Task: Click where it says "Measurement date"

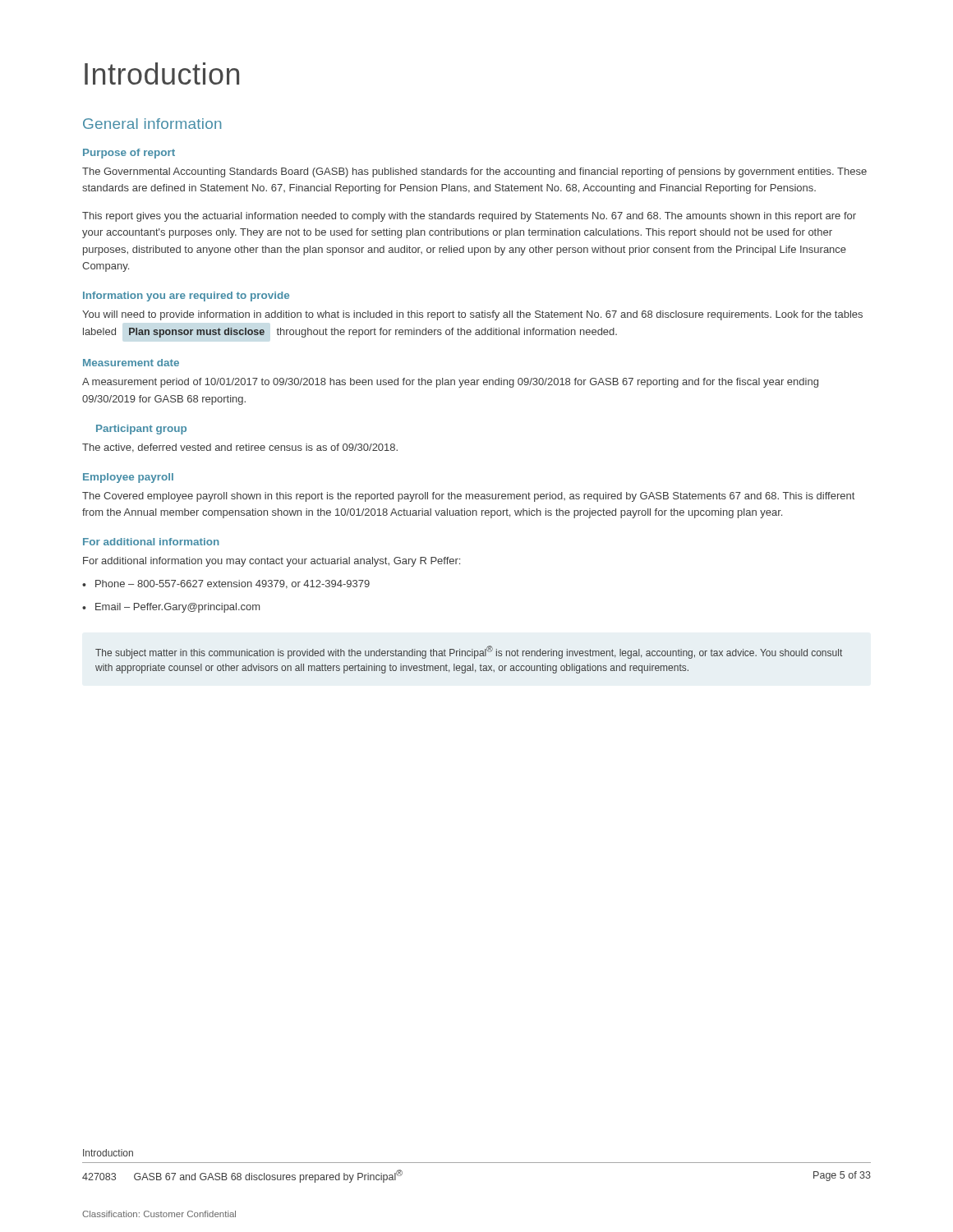Action: pos(131,363)
